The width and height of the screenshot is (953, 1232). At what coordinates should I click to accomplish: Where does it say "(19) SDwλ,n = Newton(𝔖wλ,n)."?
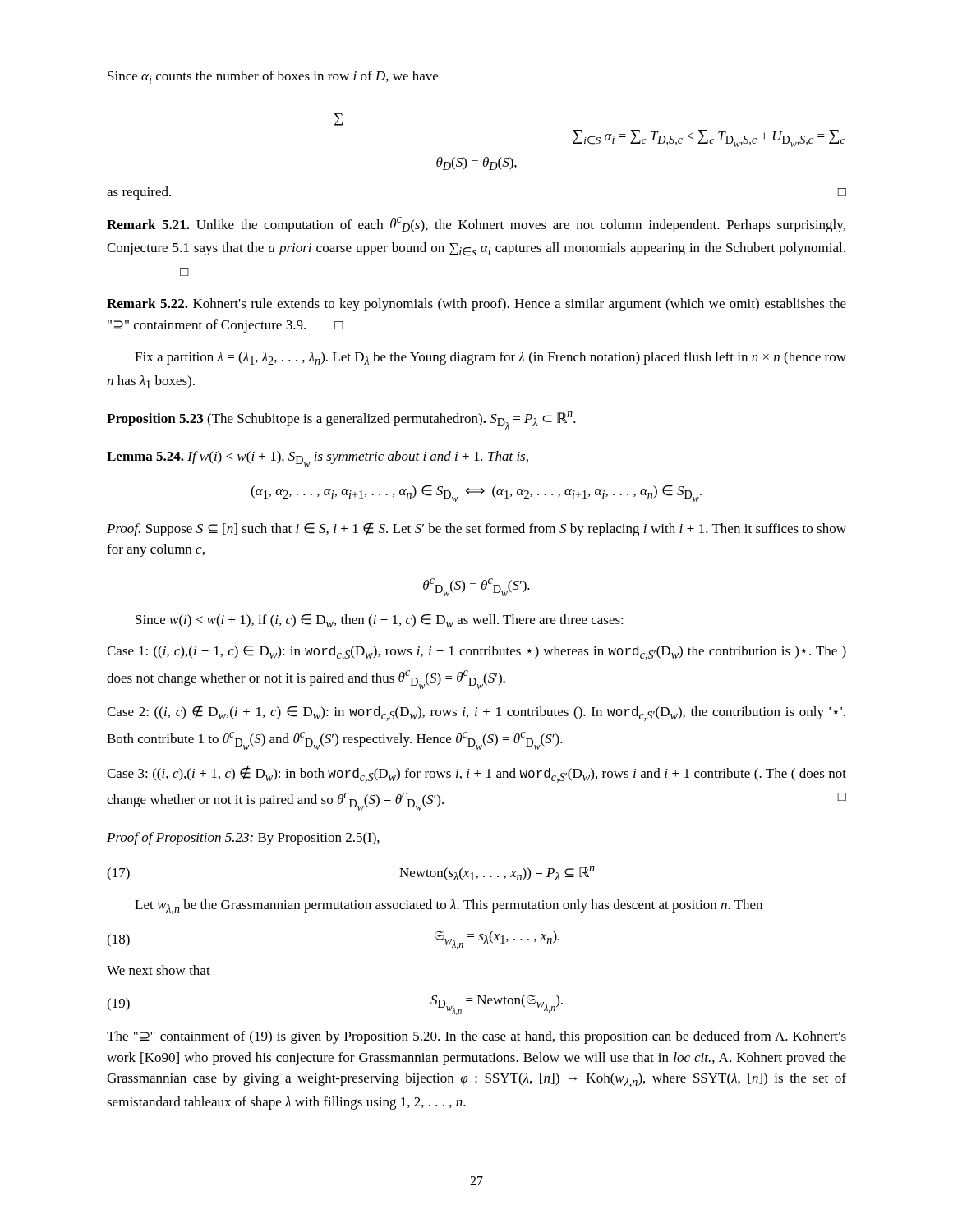tap(476, 1004)
